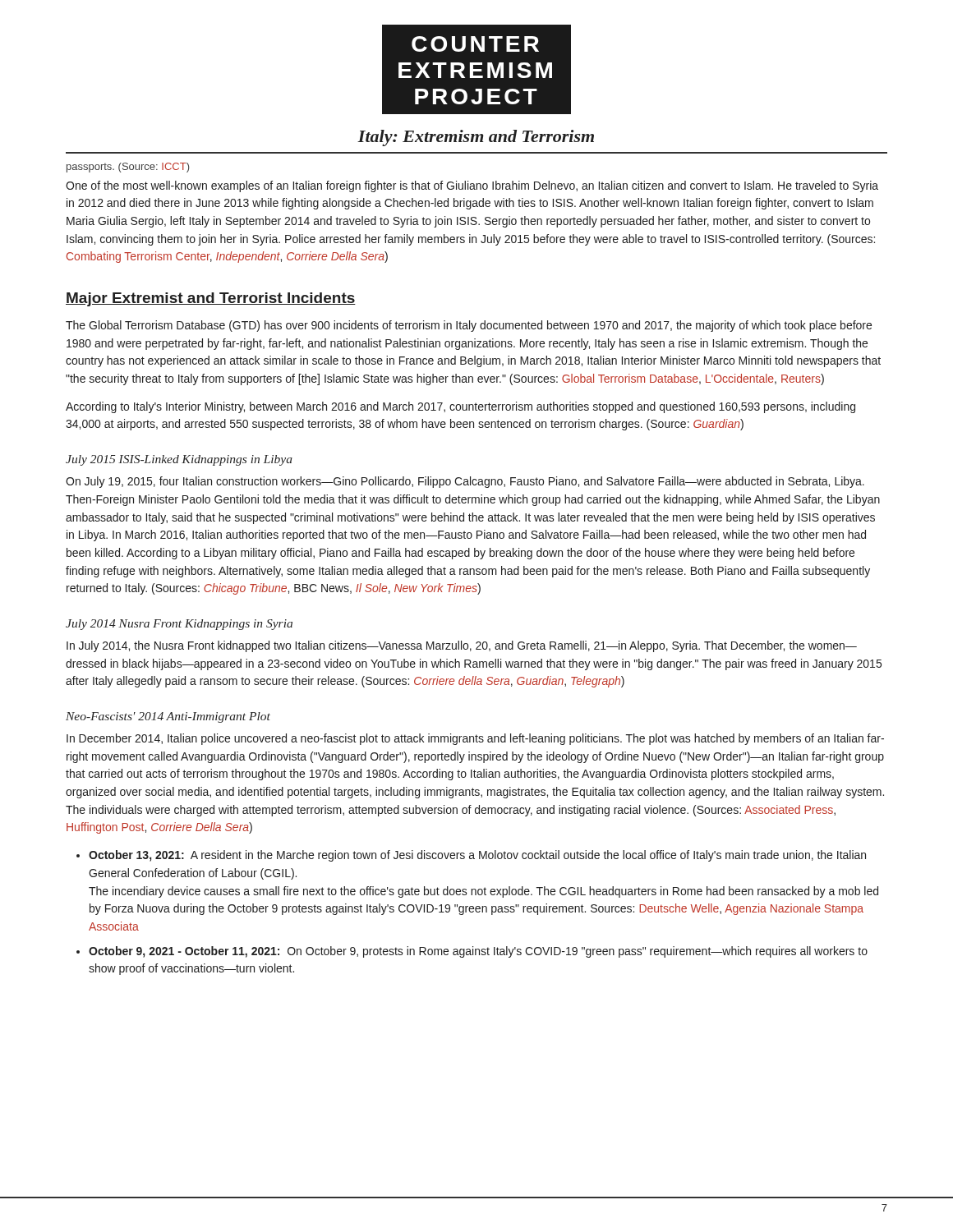Where is the passage that starts "In December 2014, Italian police uncovered"?
The image size is (953, 1232).
coord(475,783)
